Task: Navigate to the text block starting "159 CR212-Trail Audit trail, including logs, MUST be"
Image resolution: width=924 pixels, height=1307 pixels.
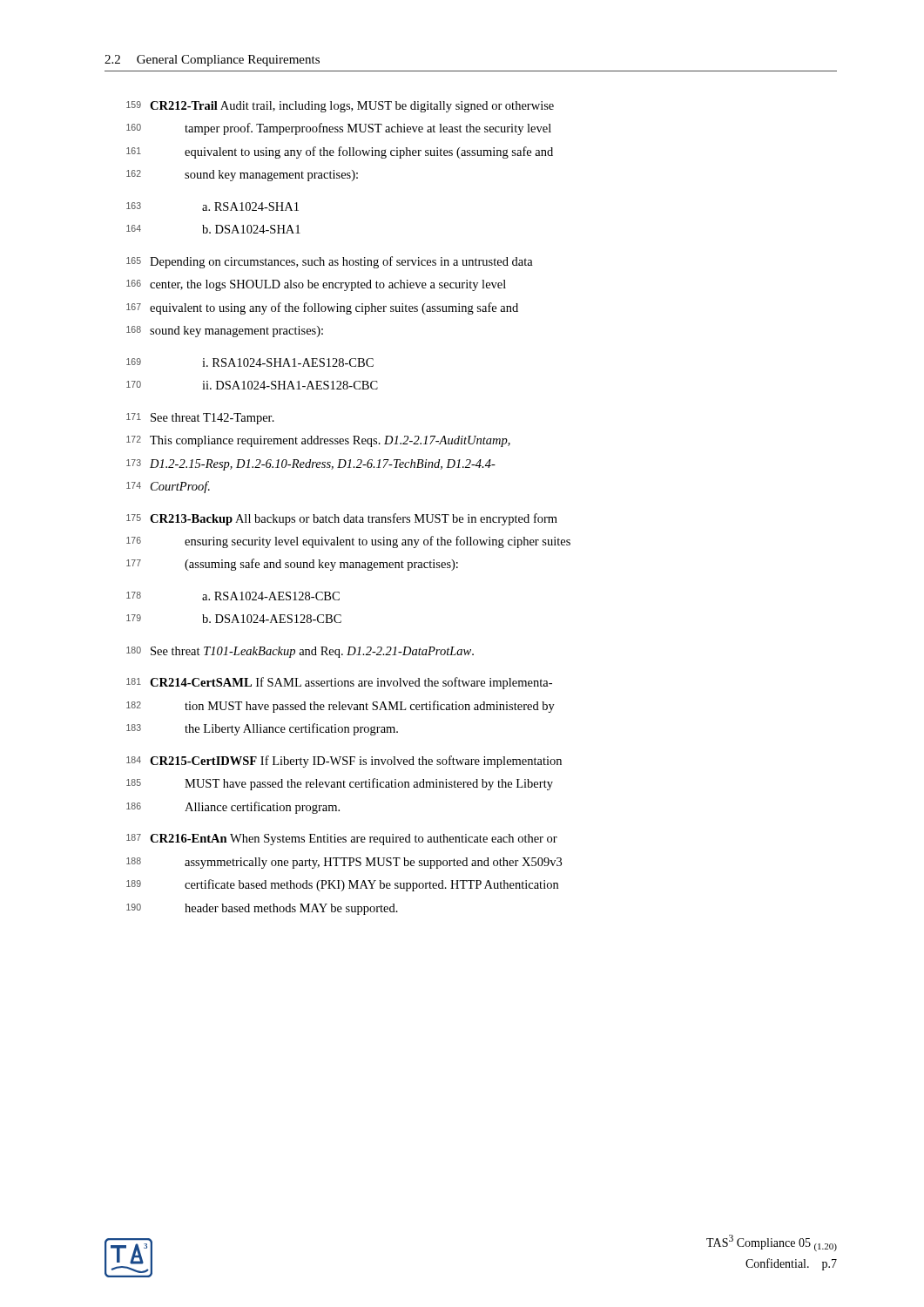Action: pyautogui.click(x=471, y=140)
